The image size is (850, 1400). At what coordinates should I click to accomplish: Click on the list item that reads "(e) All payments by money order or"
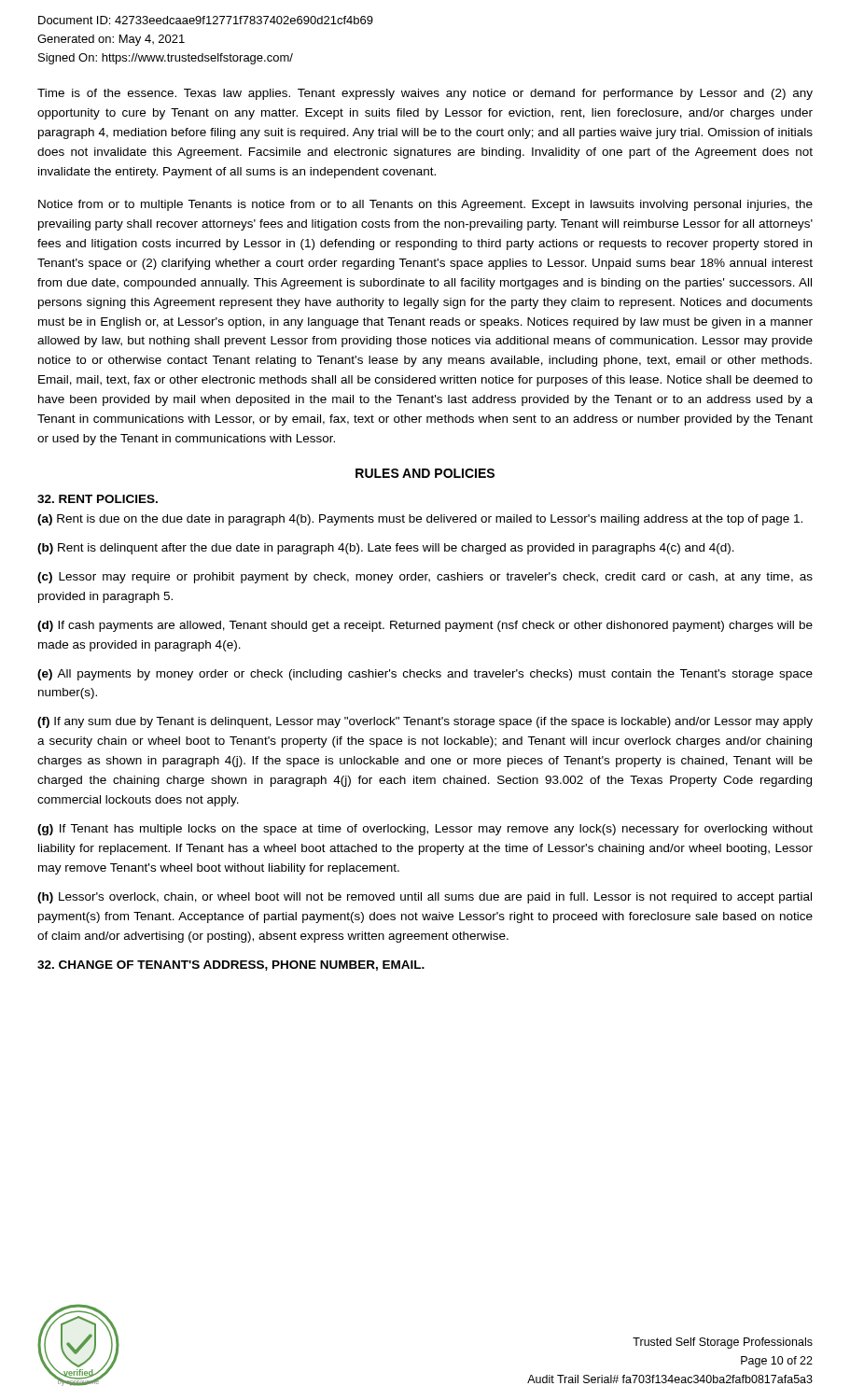pyautogui.click(x=425, y=683)
